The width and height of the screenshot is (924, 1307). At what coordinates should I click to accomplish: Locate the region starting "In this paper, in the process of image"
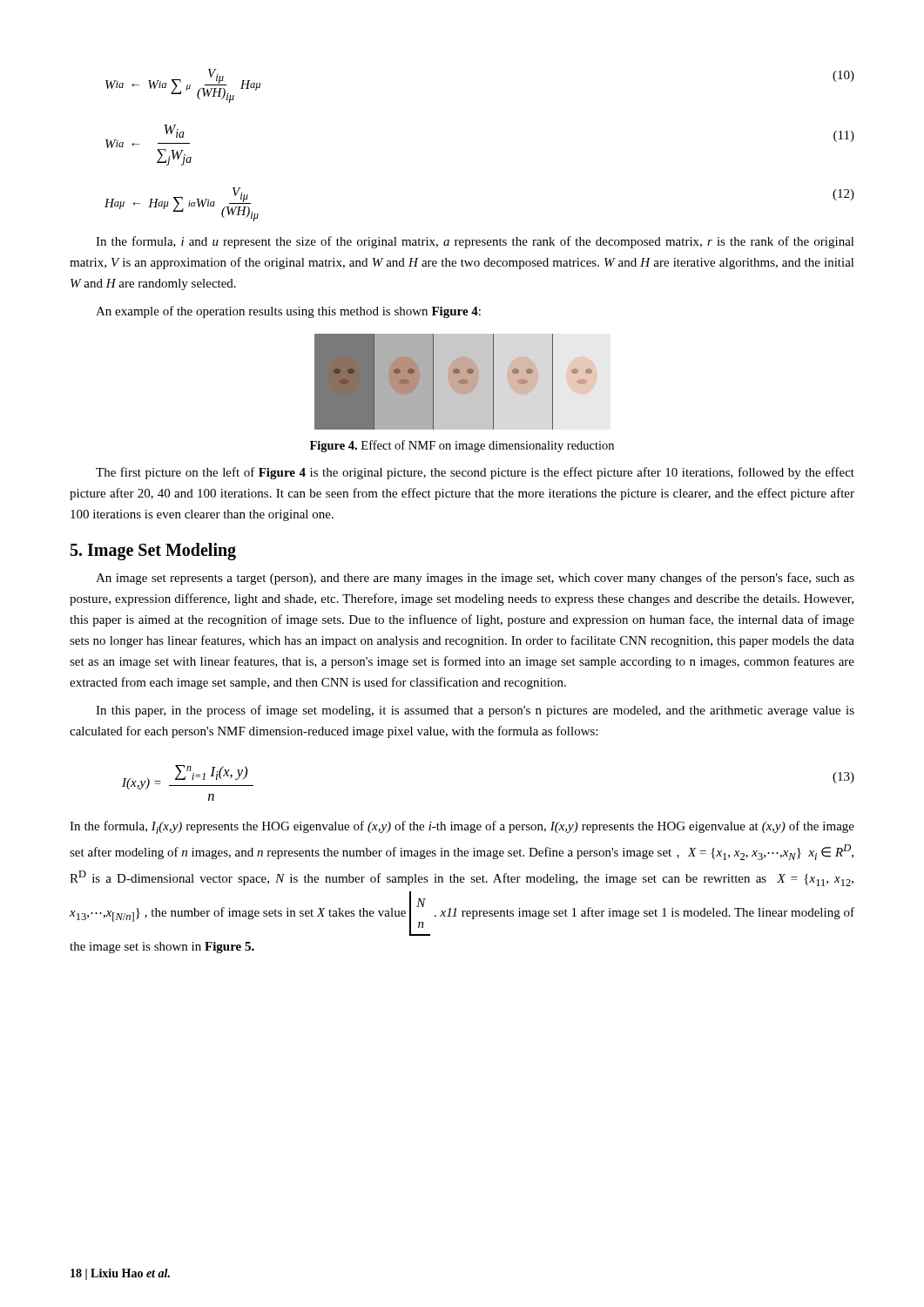(462, 720)
